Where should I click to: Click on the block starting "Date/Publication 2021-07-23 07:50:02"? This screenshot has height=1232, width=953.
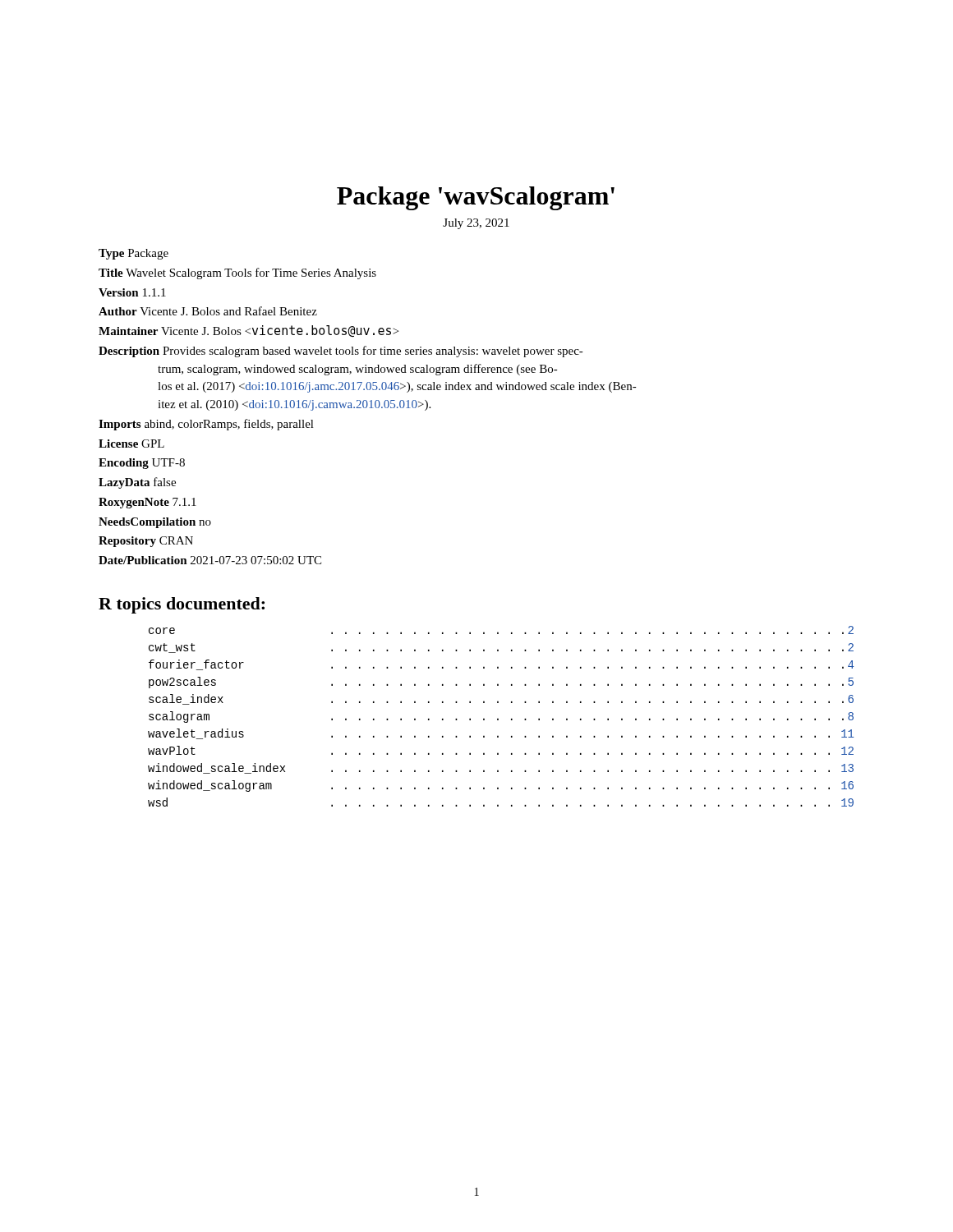coord(210,560)
